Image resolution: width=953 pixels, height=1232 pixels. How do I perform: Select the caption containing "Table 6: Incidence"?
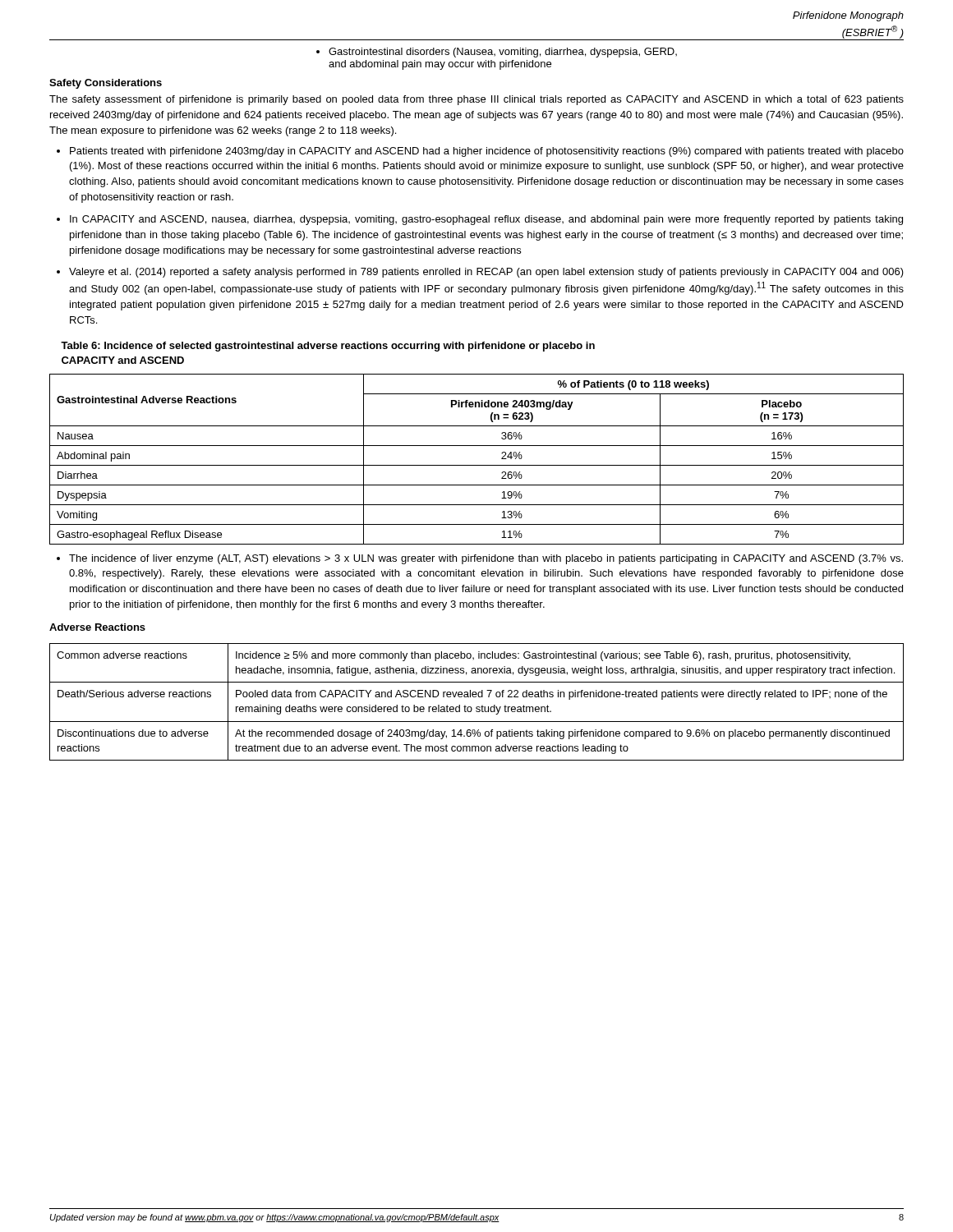pyautogui.click(x=322, y=353)
